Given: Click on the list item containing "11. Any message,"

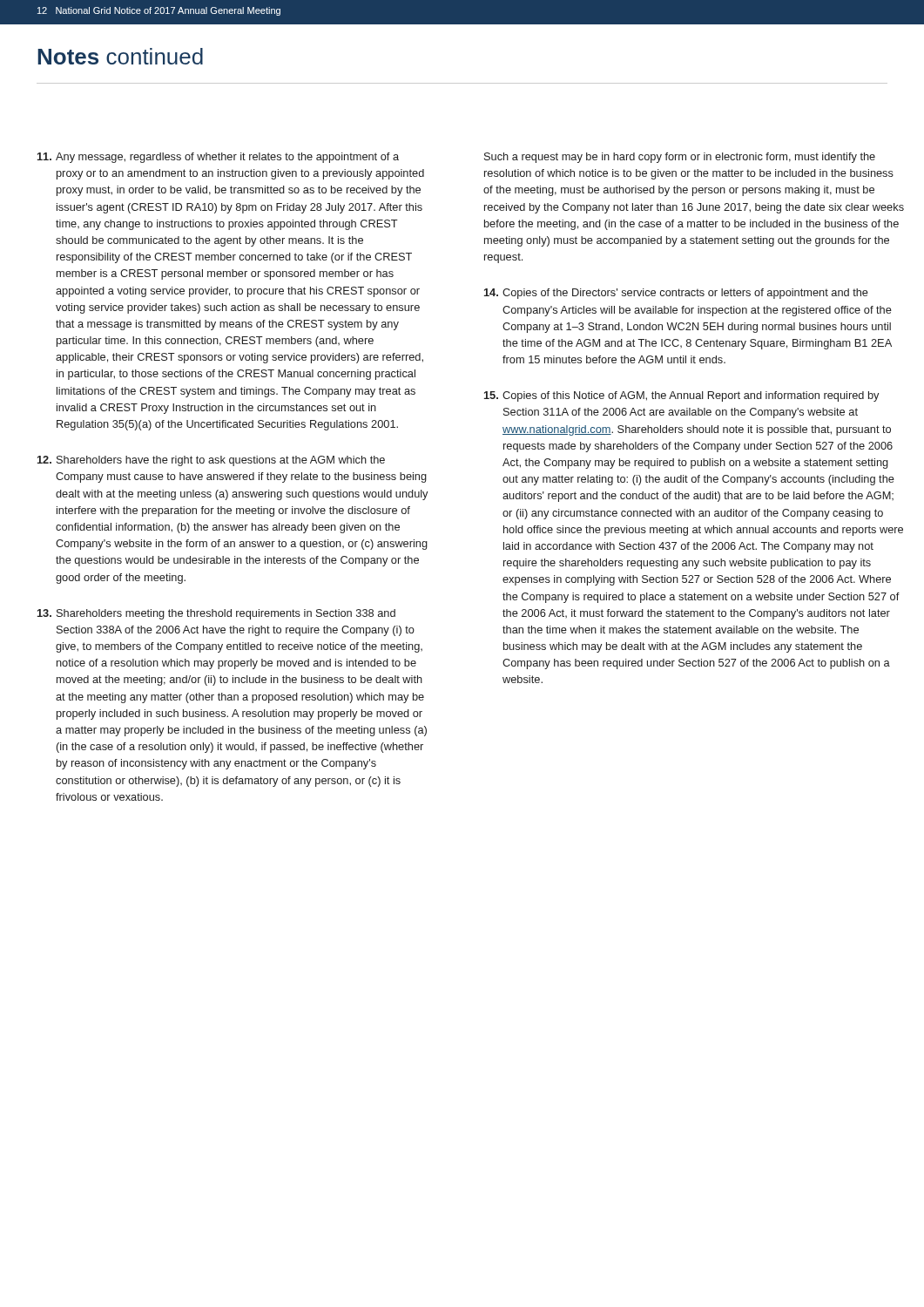Looking at the screenshot, I should 233,290.
